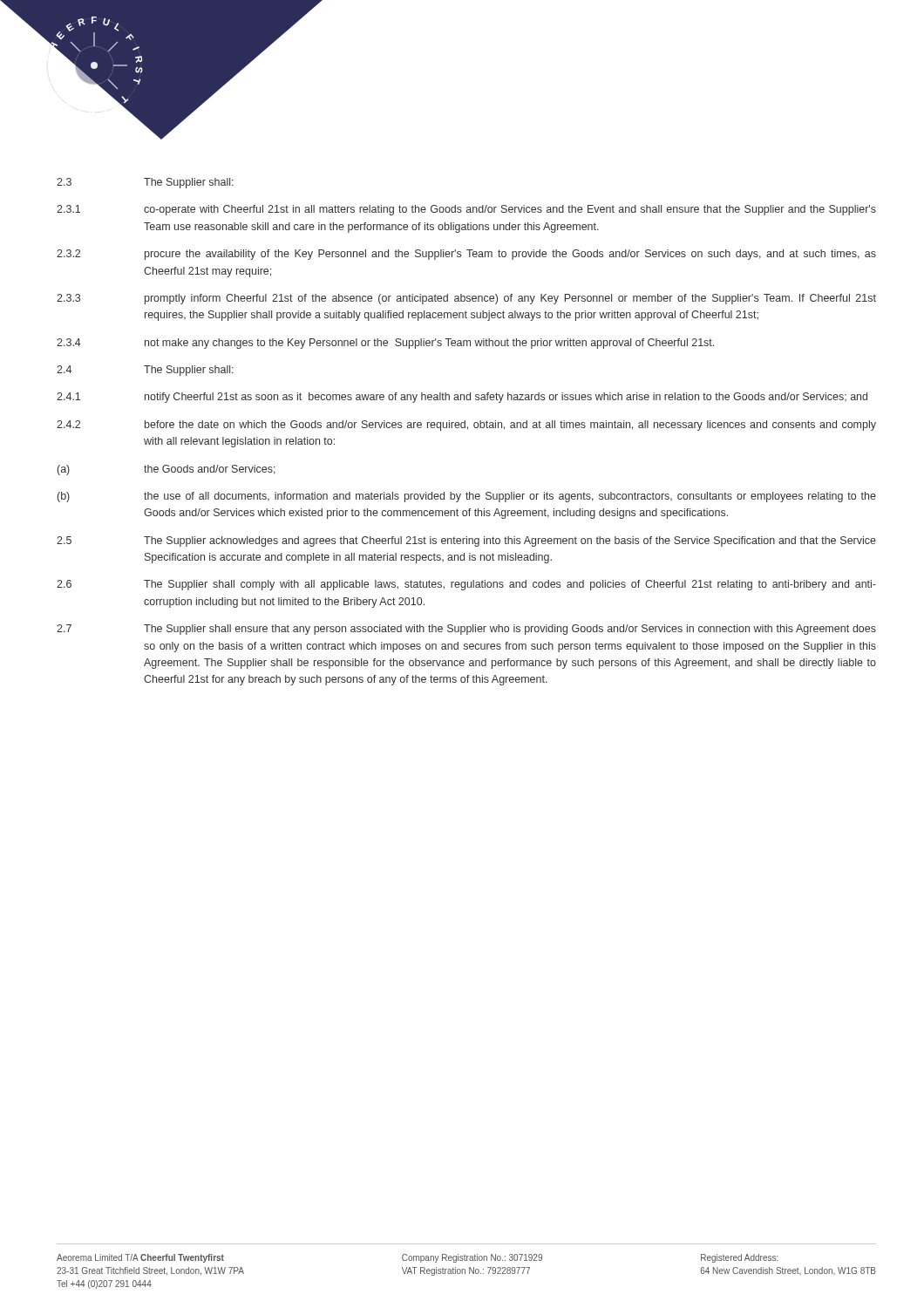Image resolution: width=924 pixels, height=1308 pixels.
Task: Click the passage that begins "2.3.1 co-operate with Cheerful"
Action: coord(466,219)
